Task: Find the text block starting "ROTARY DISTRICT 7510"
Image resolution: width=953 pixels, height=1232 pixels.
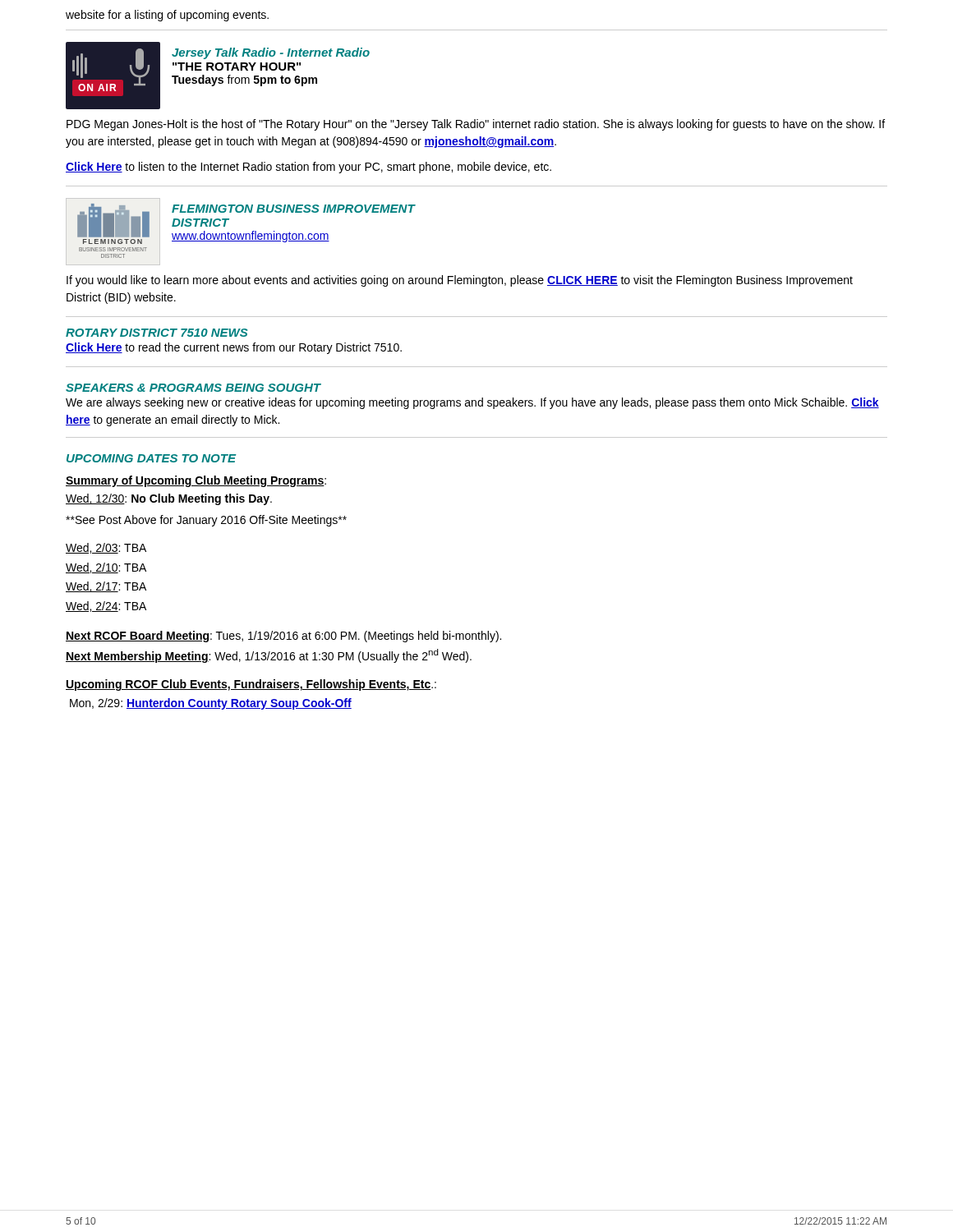Action: point(157,332)
